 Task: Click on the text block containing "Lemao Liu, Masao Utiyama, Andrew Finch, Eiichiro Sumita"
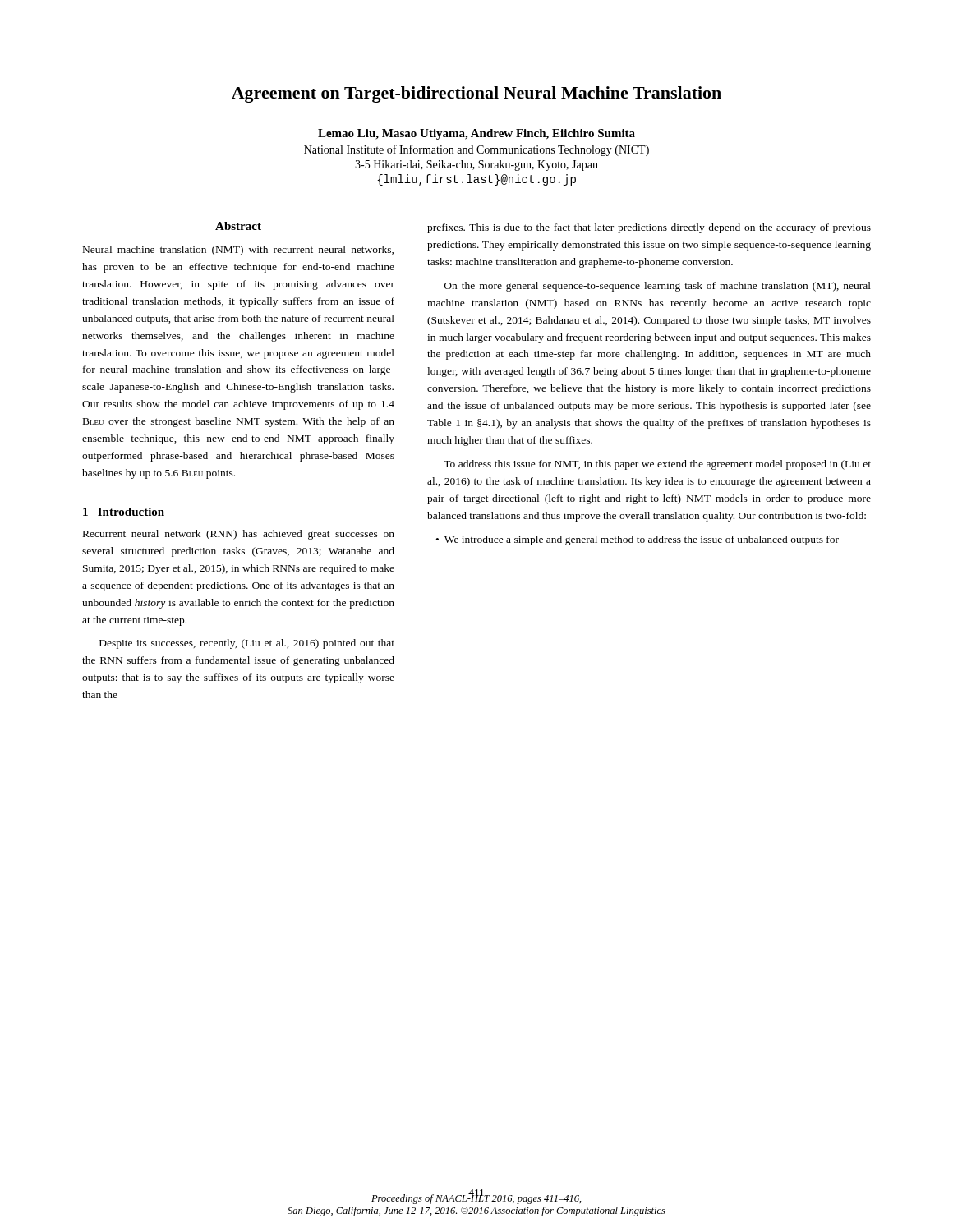tap(476, 156)
